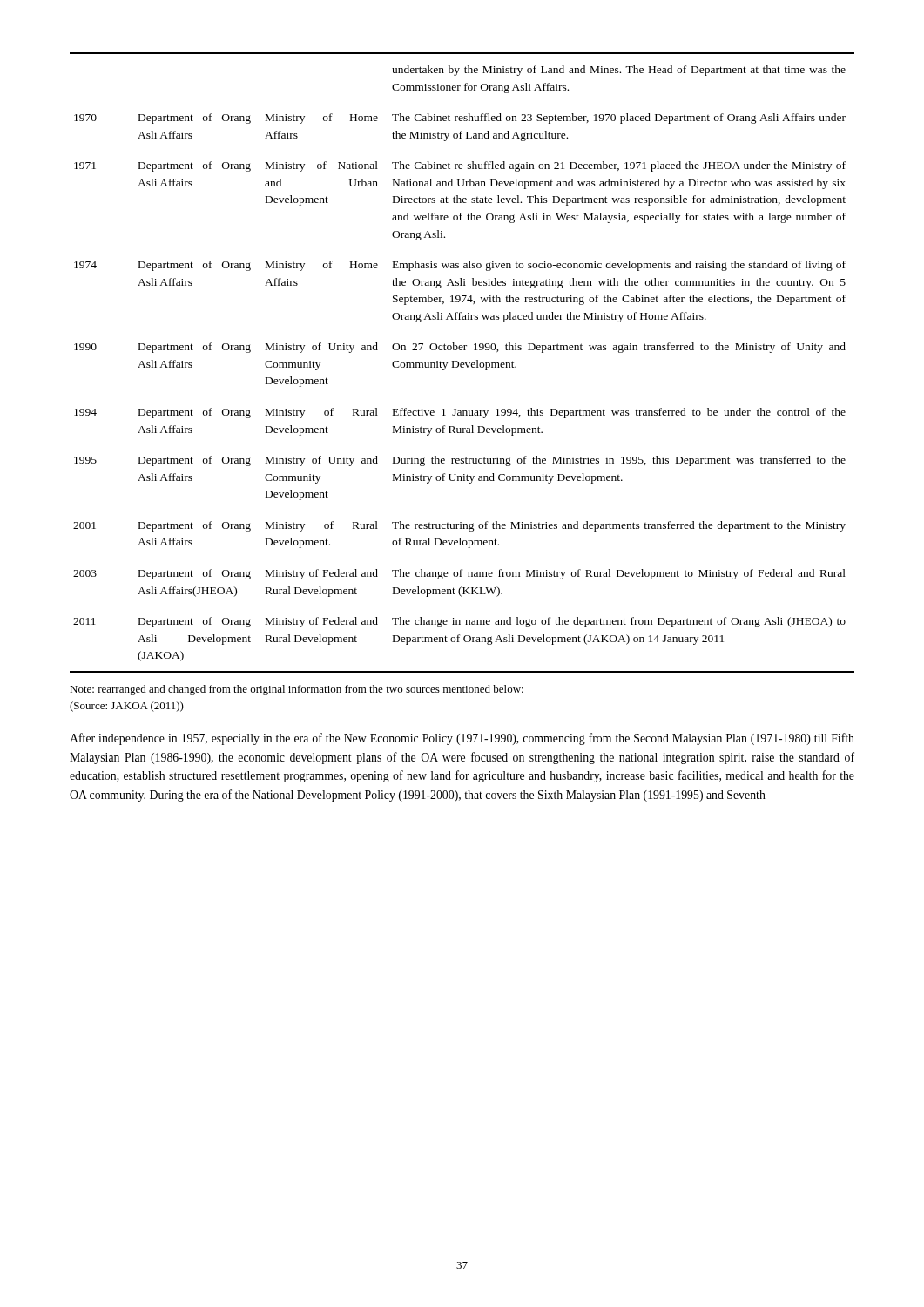Click on the text starting "After independence in 1957, especially in the"
Image resolution: width=924 pixels, height=1307 pixels.
[462, 767]
